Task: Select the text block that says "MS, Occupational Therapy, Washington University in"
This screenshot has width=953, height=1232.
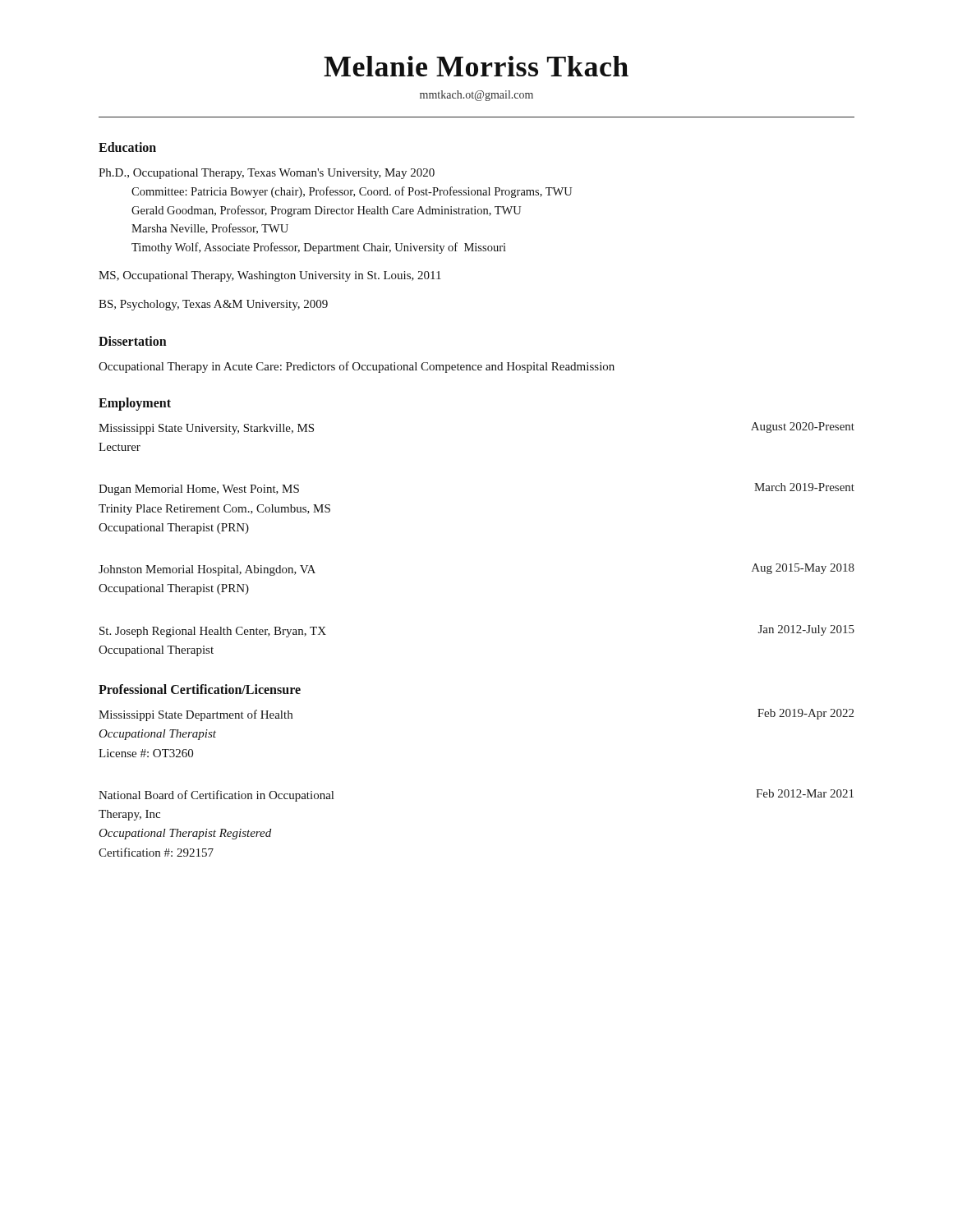Action: point(270,275)
